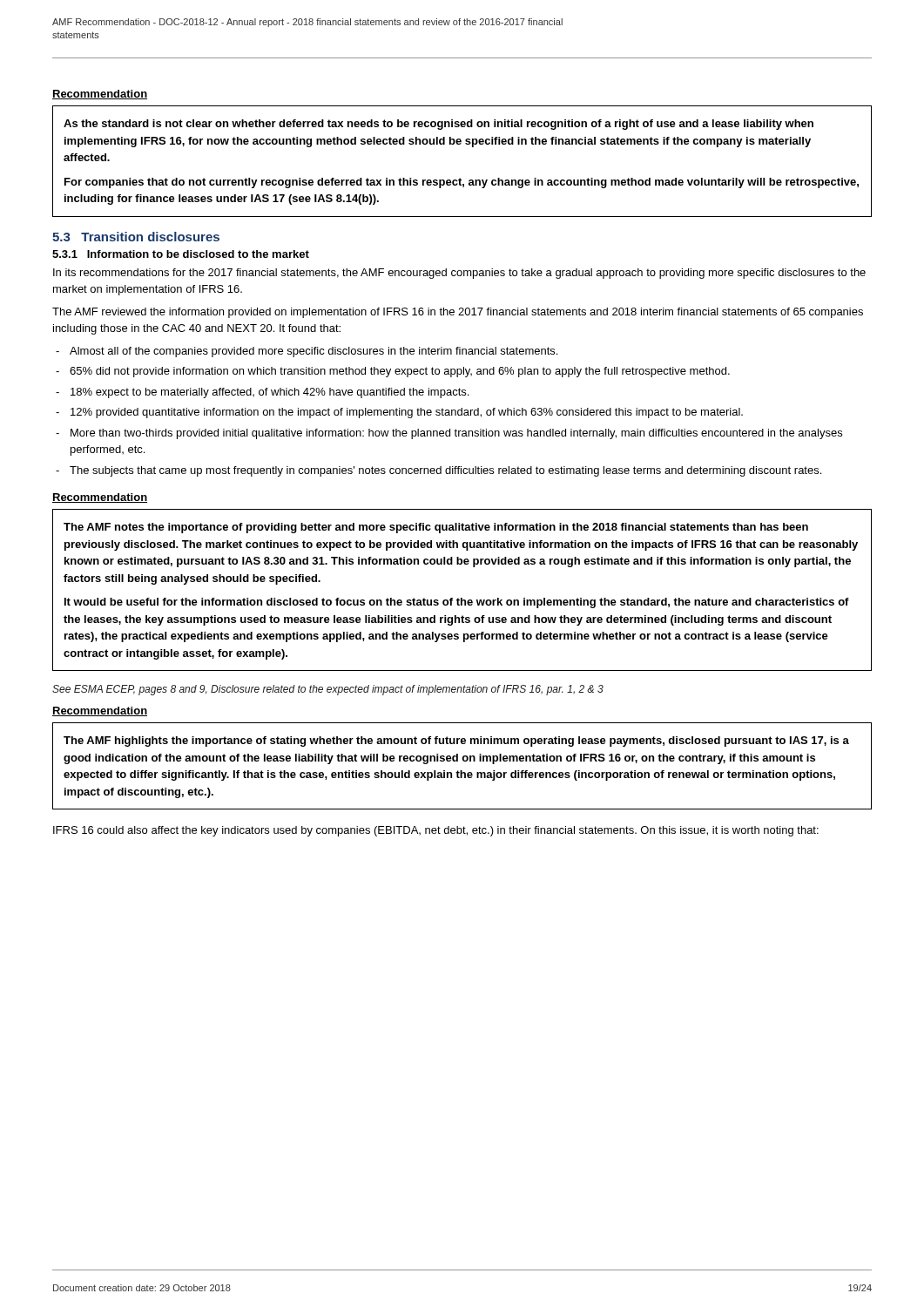Where is the caption that starts "See ESMA ECEP,"?

[328, 689]
